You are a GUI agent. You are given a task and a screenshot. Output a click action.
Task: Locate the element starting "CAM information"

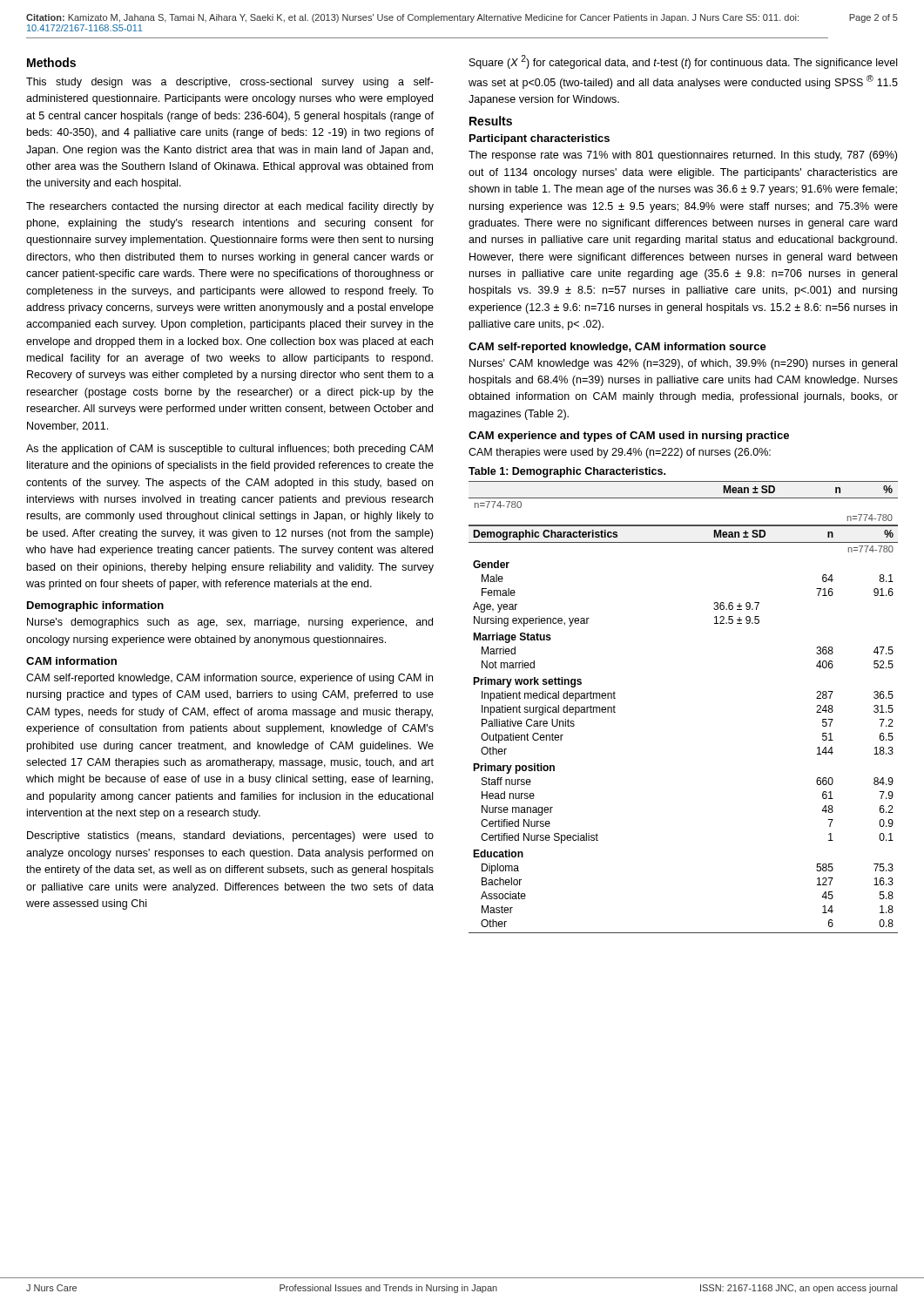(72, 661)
